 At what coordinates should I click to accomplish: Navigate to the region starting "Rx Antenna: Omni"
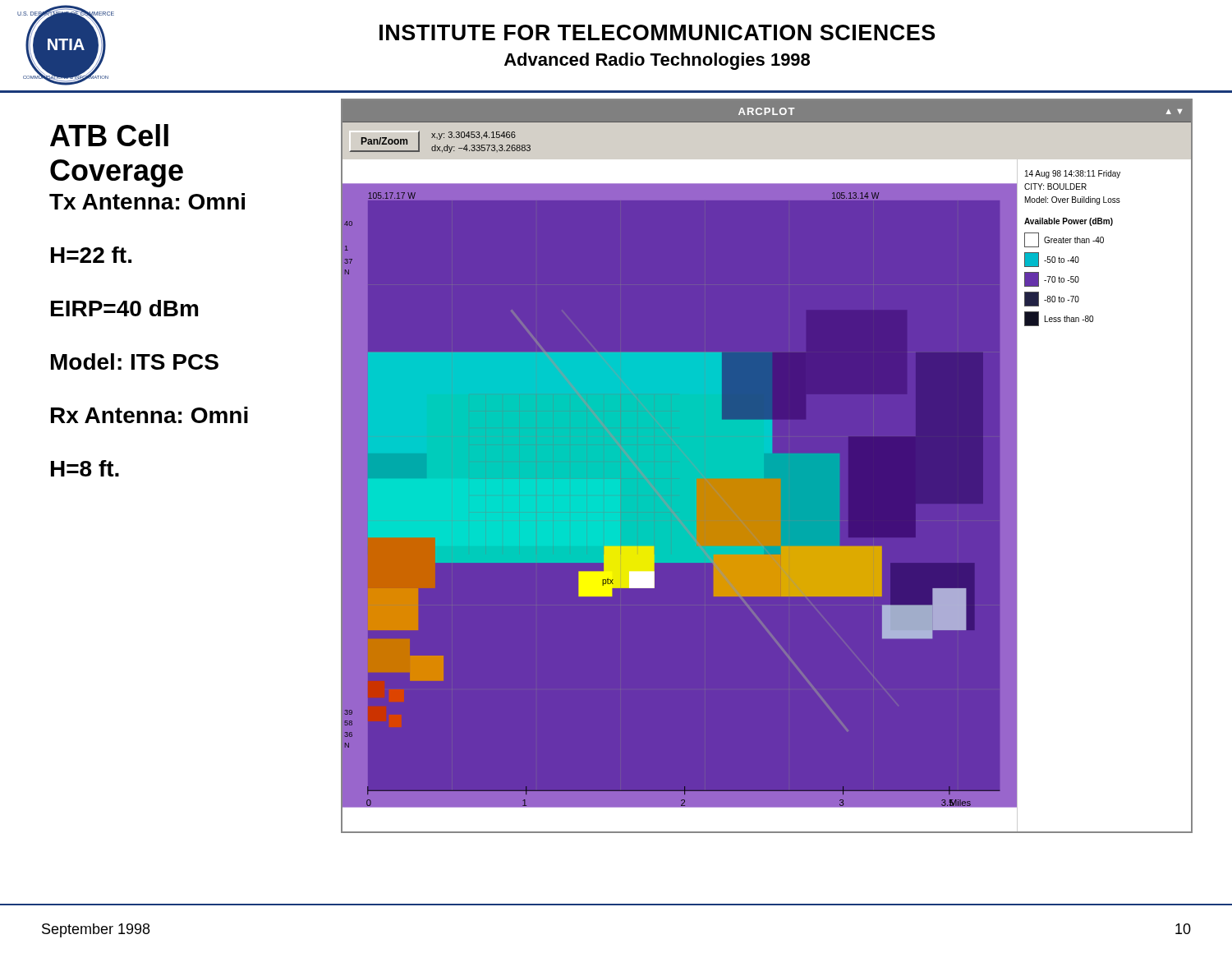pos(149,415)
